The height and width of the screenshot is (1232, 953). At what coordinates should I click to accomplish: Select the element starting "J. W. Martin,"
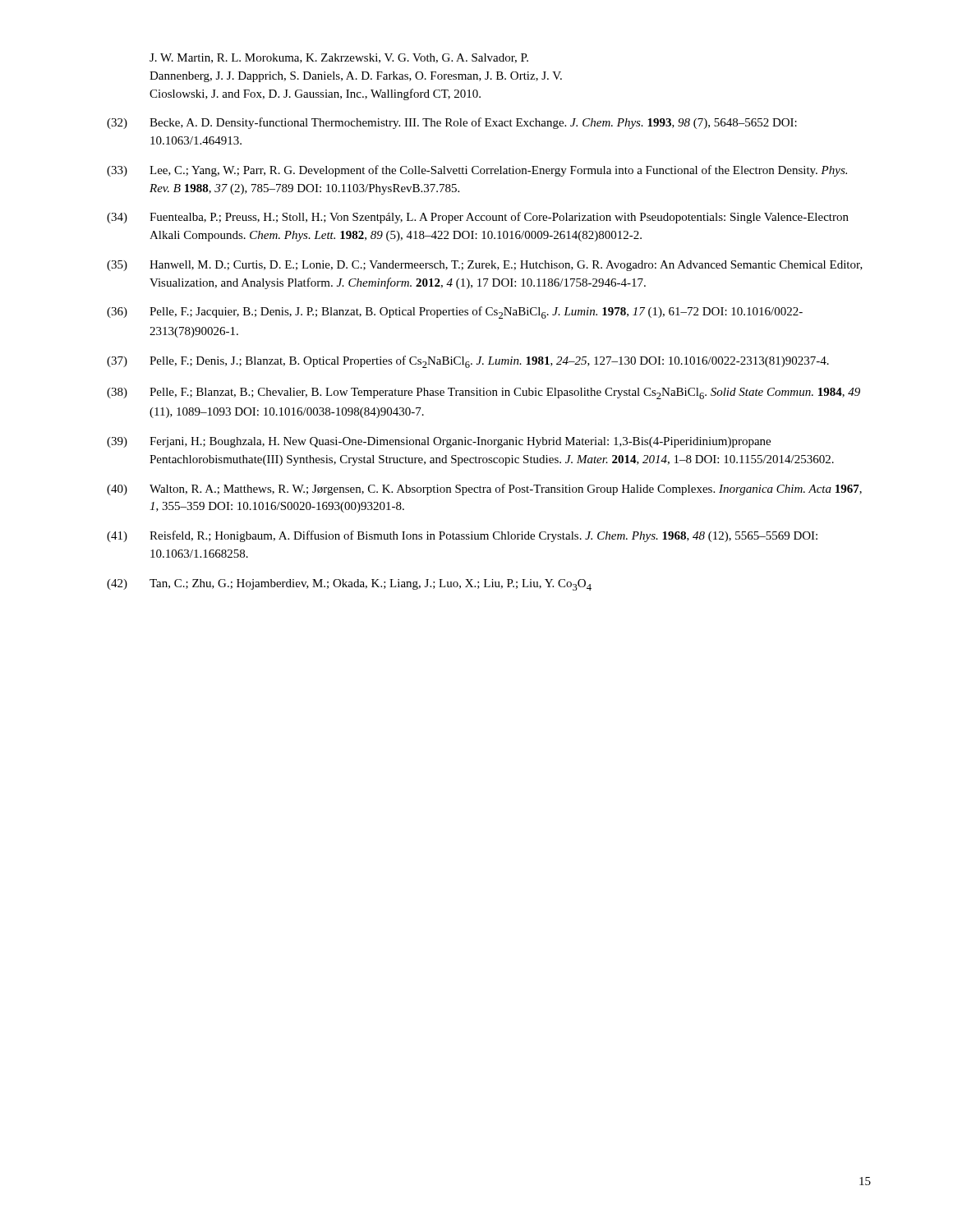[x=356, y=75]
